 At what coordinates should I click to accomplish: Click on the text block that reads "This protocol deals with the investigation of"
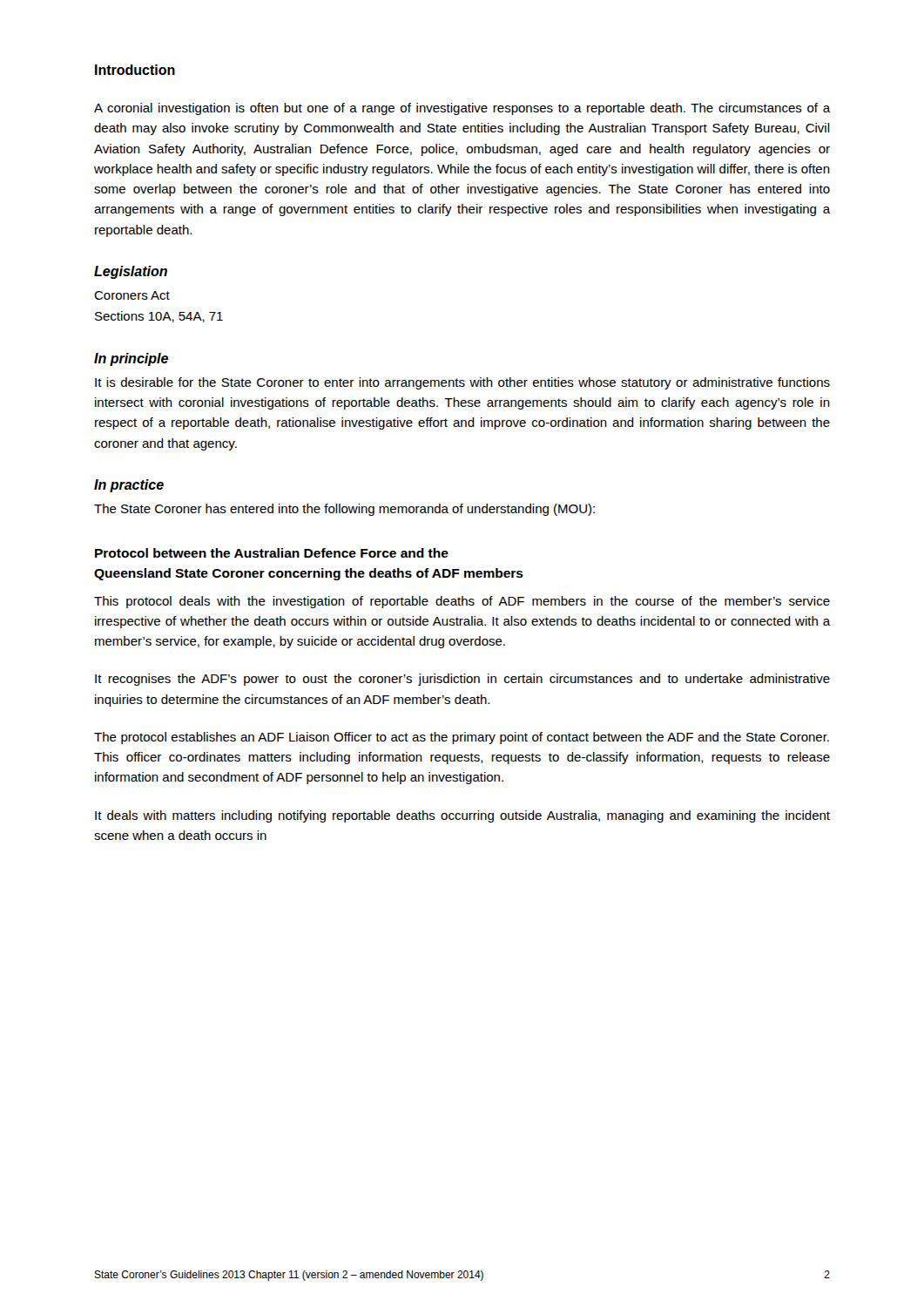462,621
